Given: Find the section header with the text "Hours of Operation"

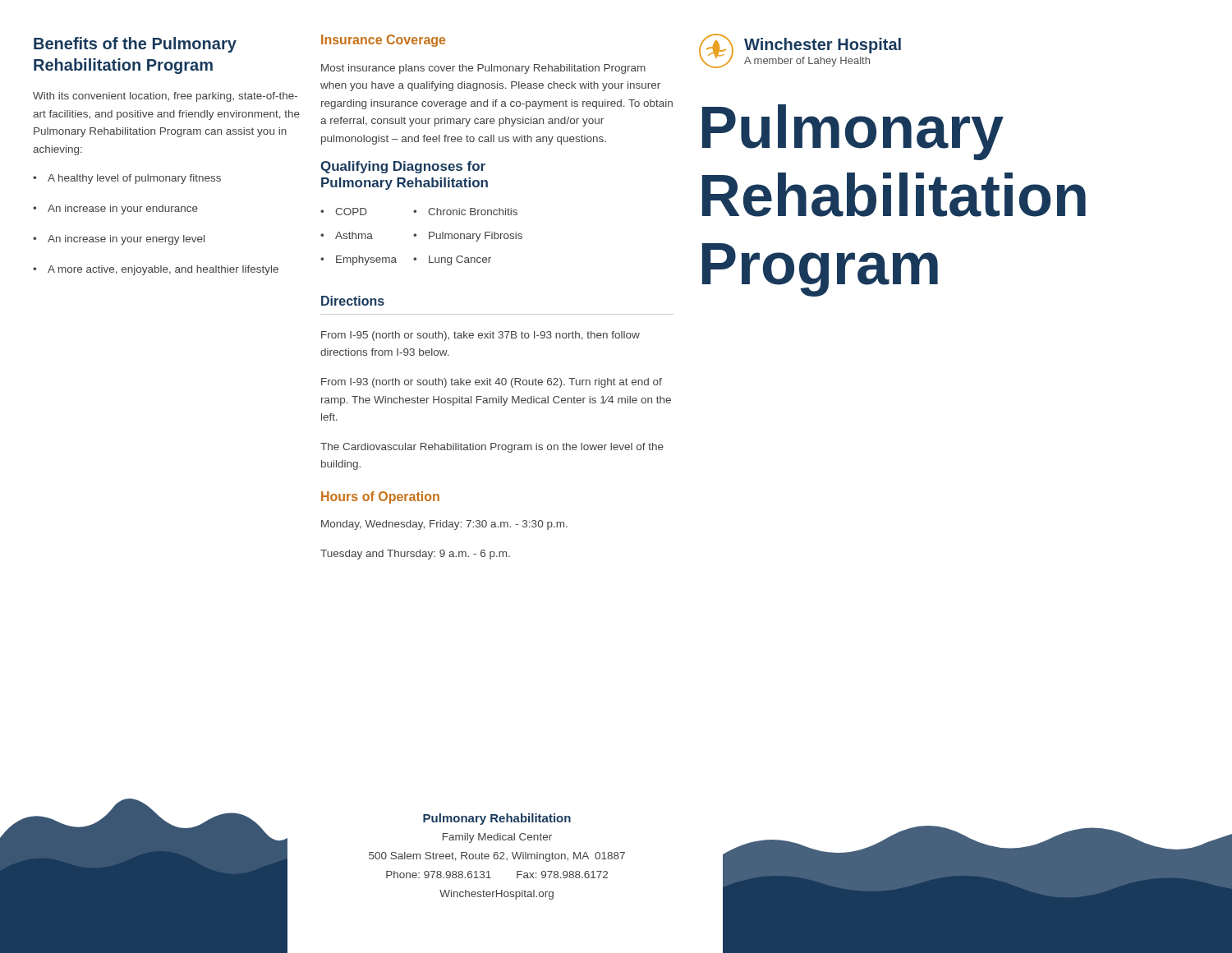Looking at the screenshot, I should (x=380, y=497).
